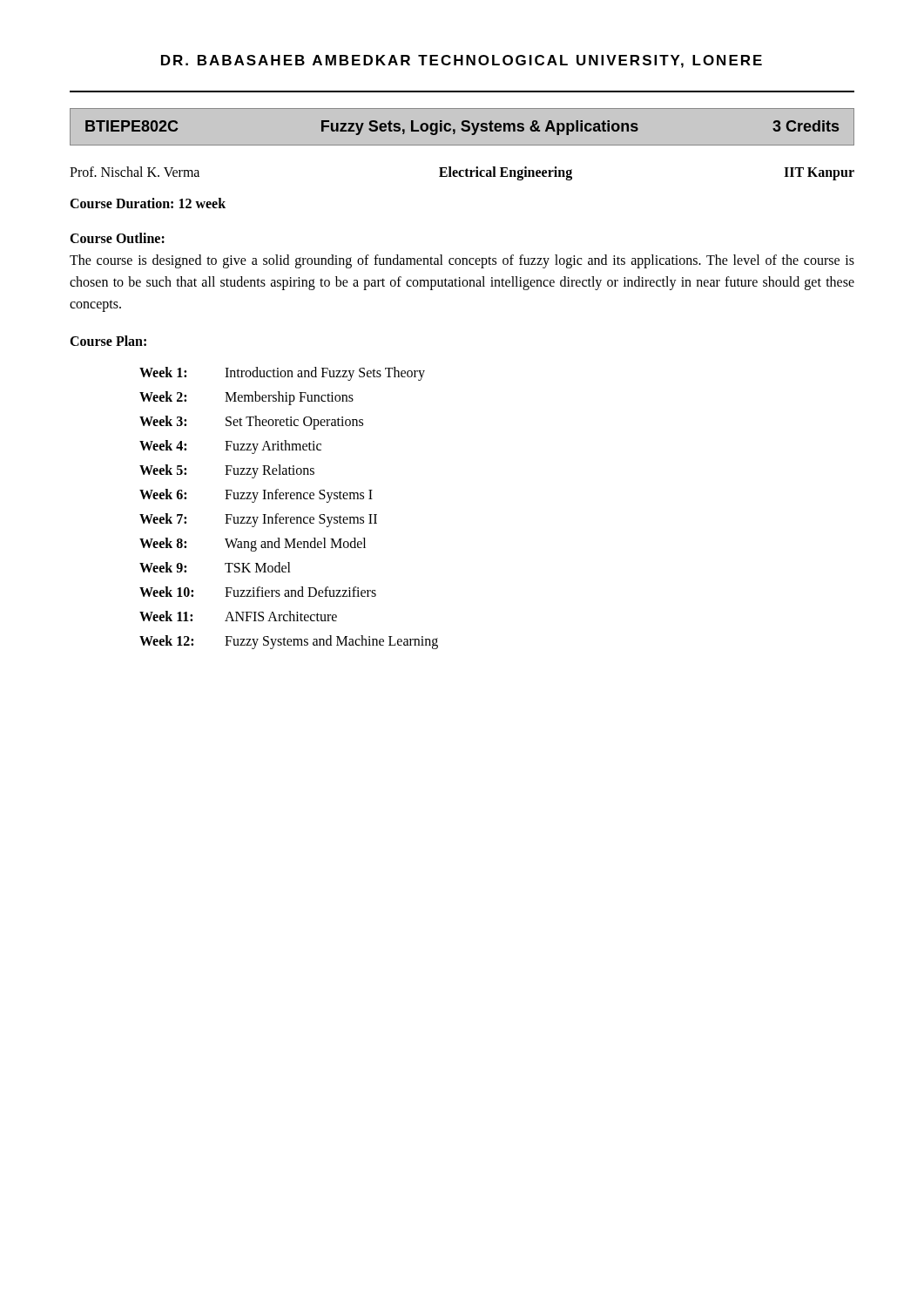This screenshot has width=924, height=1307.
Task: Find the list item that says "Week 6: Fuzzy Inference"
Action: point(256,495)
